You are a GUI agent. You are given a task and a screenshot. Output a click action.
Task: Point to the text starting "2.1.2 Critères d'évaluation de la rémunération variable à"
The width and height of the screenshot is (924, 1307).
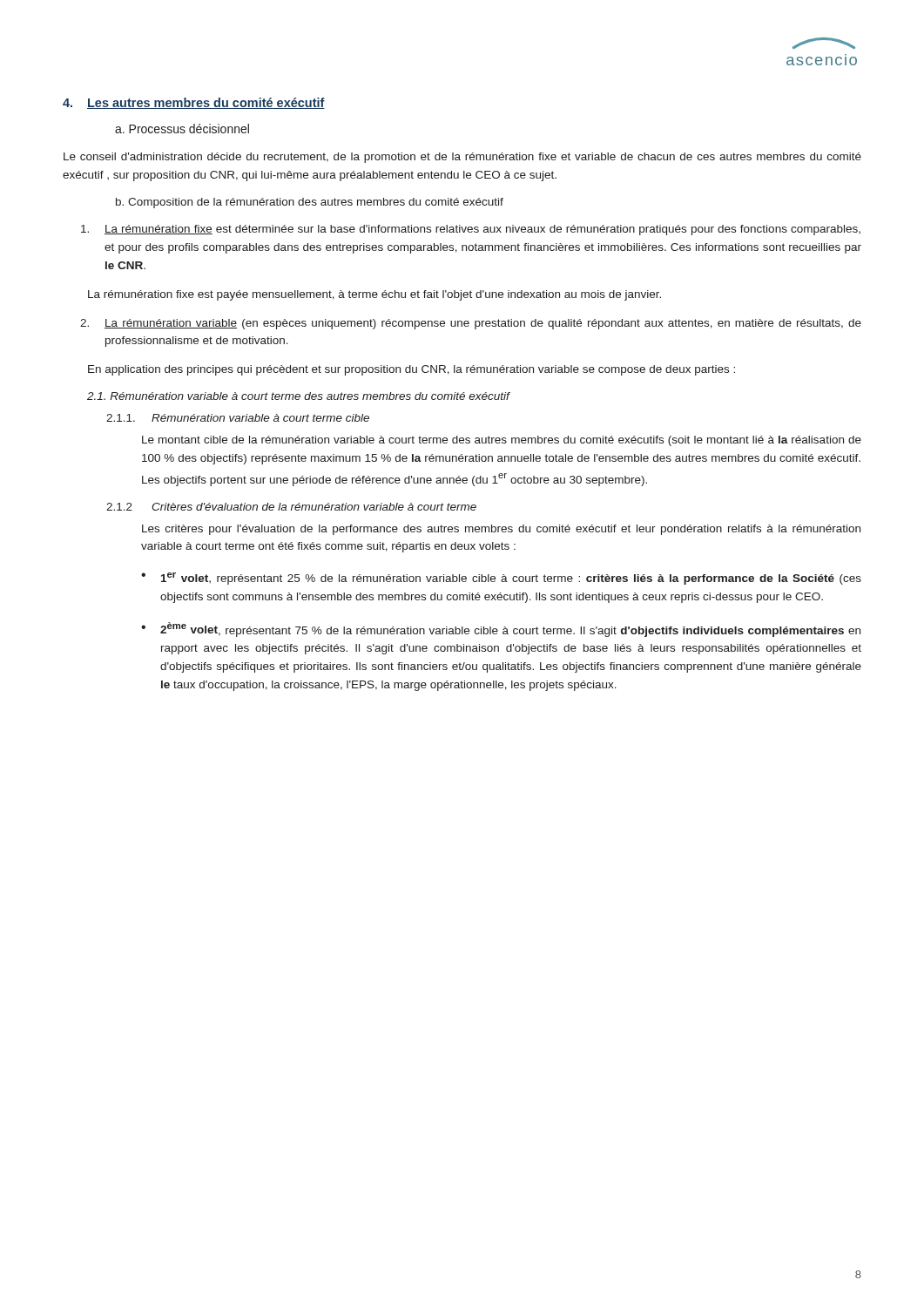coord(291,506)
